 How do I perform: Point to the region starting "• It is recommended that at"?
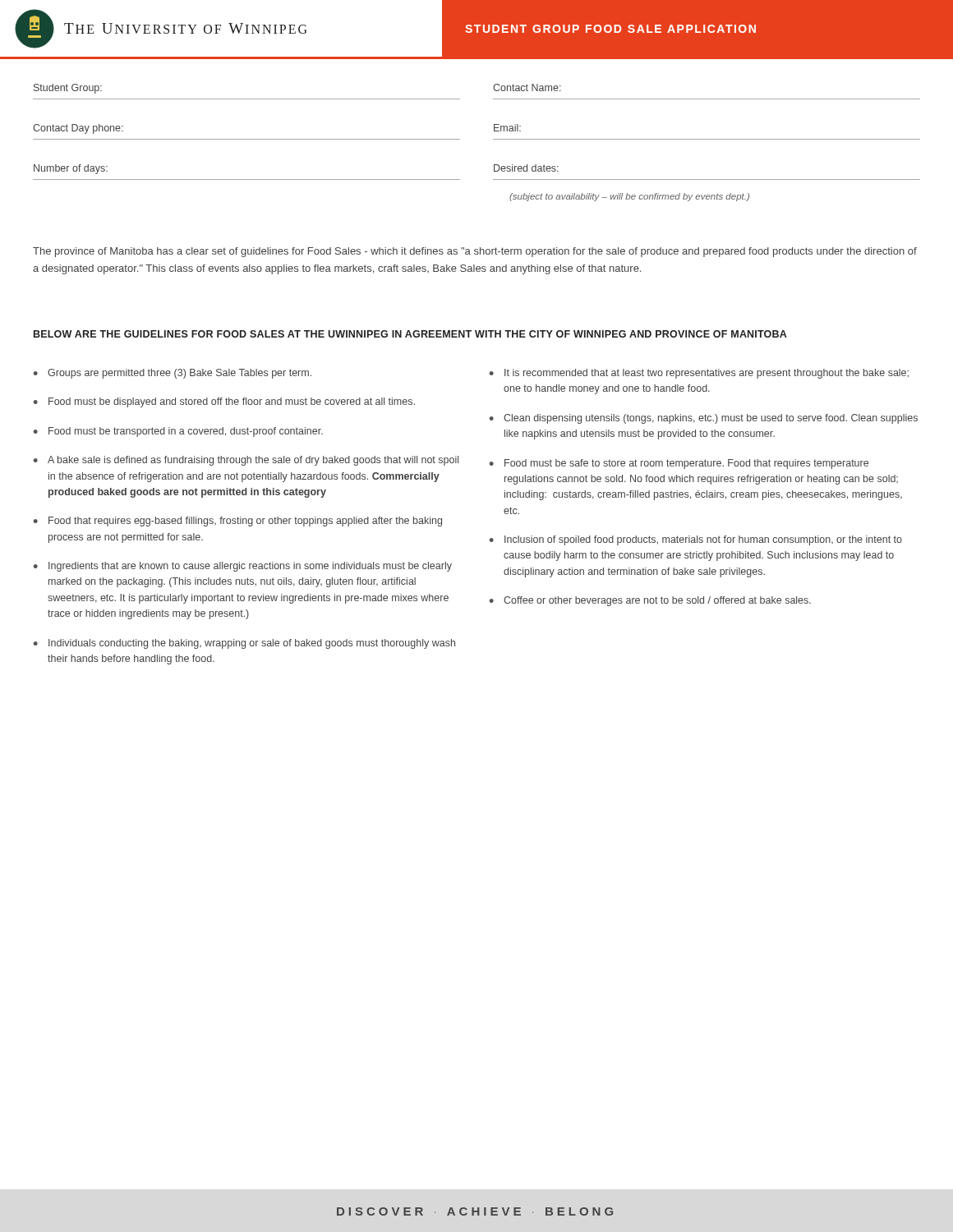click(704, 381)
